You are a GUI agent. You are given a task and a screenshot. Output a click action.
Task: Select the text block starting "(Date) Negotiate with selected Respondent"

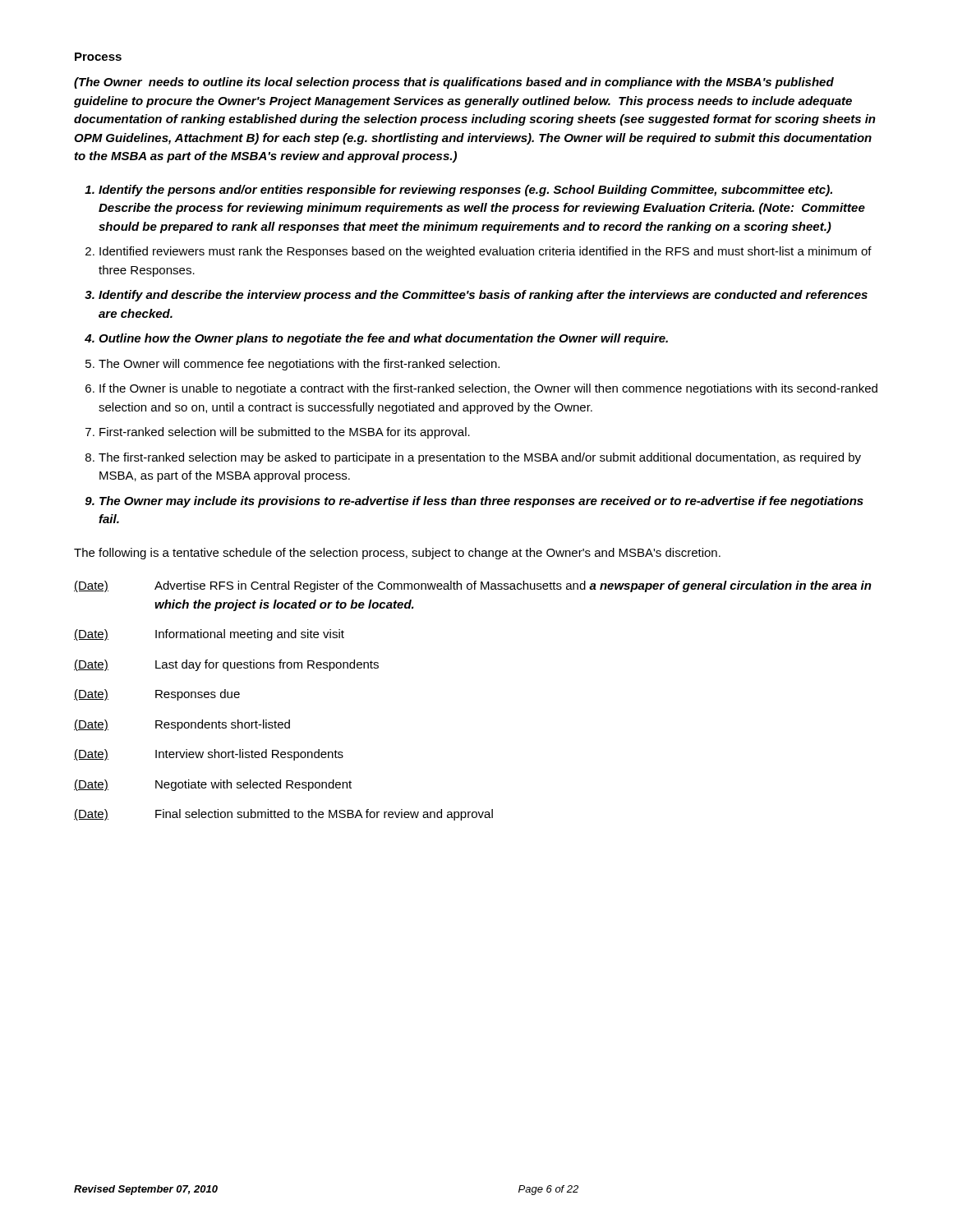click(x=213, y=785)
